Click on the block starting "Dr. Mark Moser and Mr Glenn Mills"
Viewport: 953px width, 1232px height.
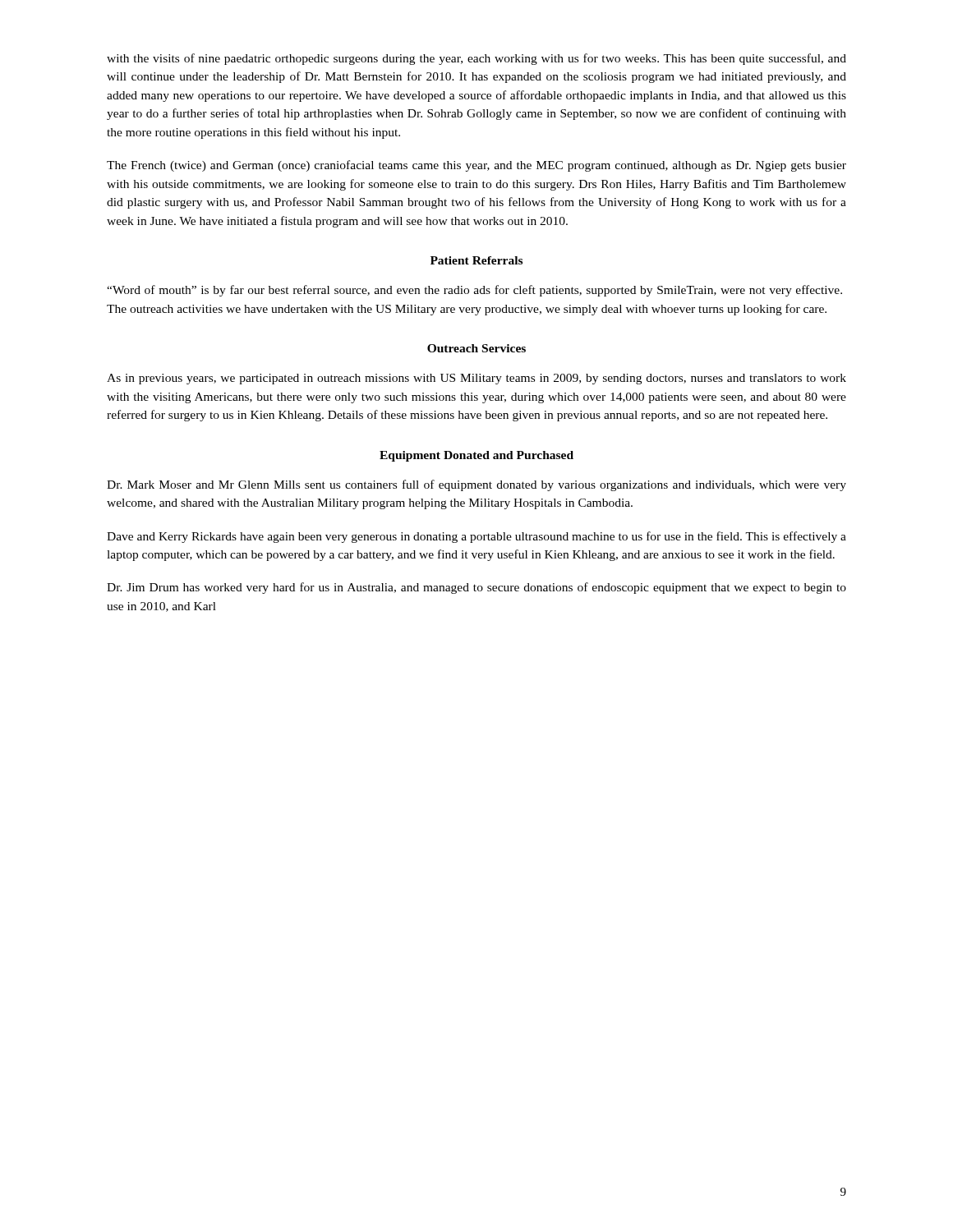476,493
